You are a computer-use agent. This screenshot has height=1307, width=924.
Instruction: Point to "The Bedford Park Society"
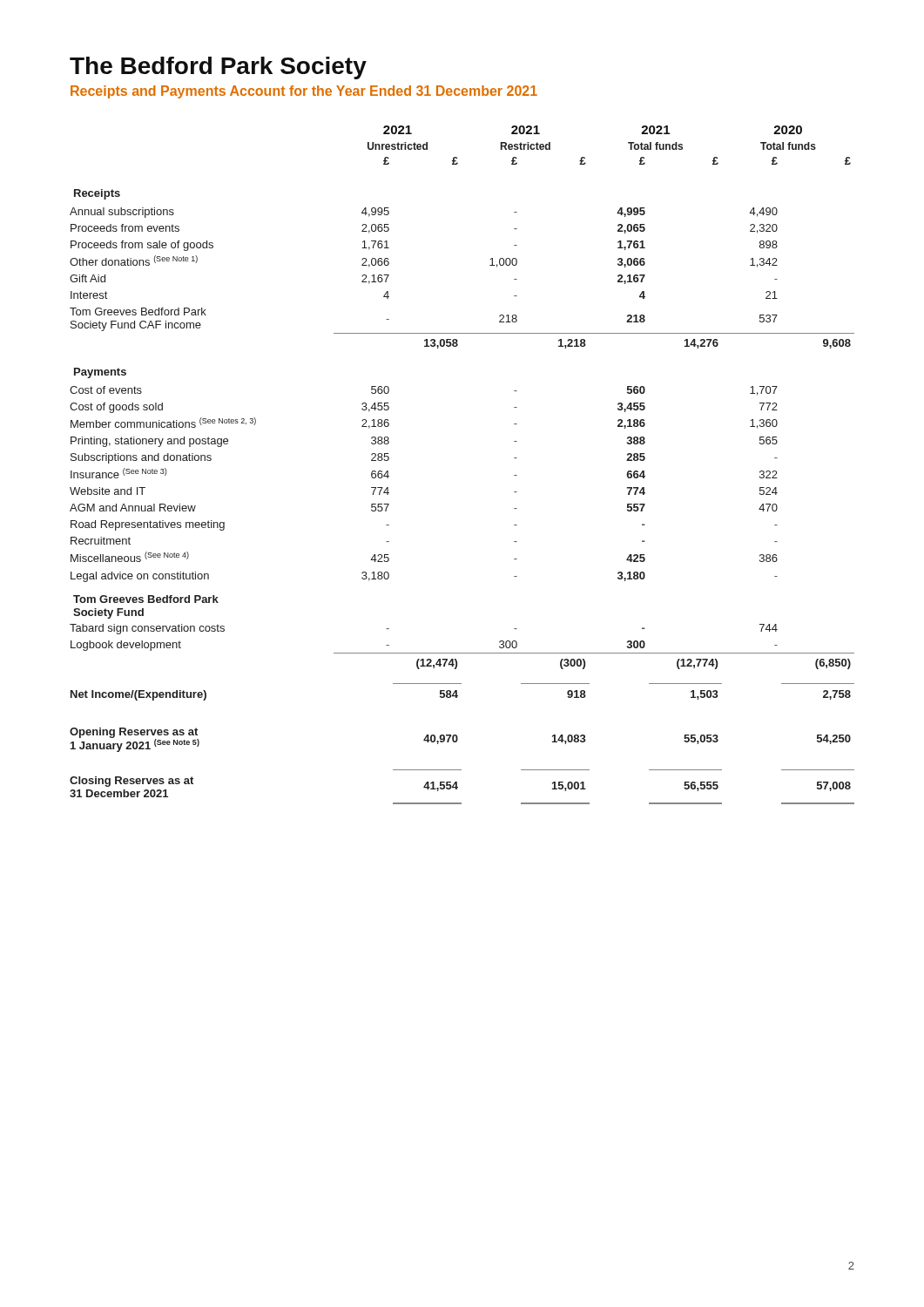[x=218, y=68]
